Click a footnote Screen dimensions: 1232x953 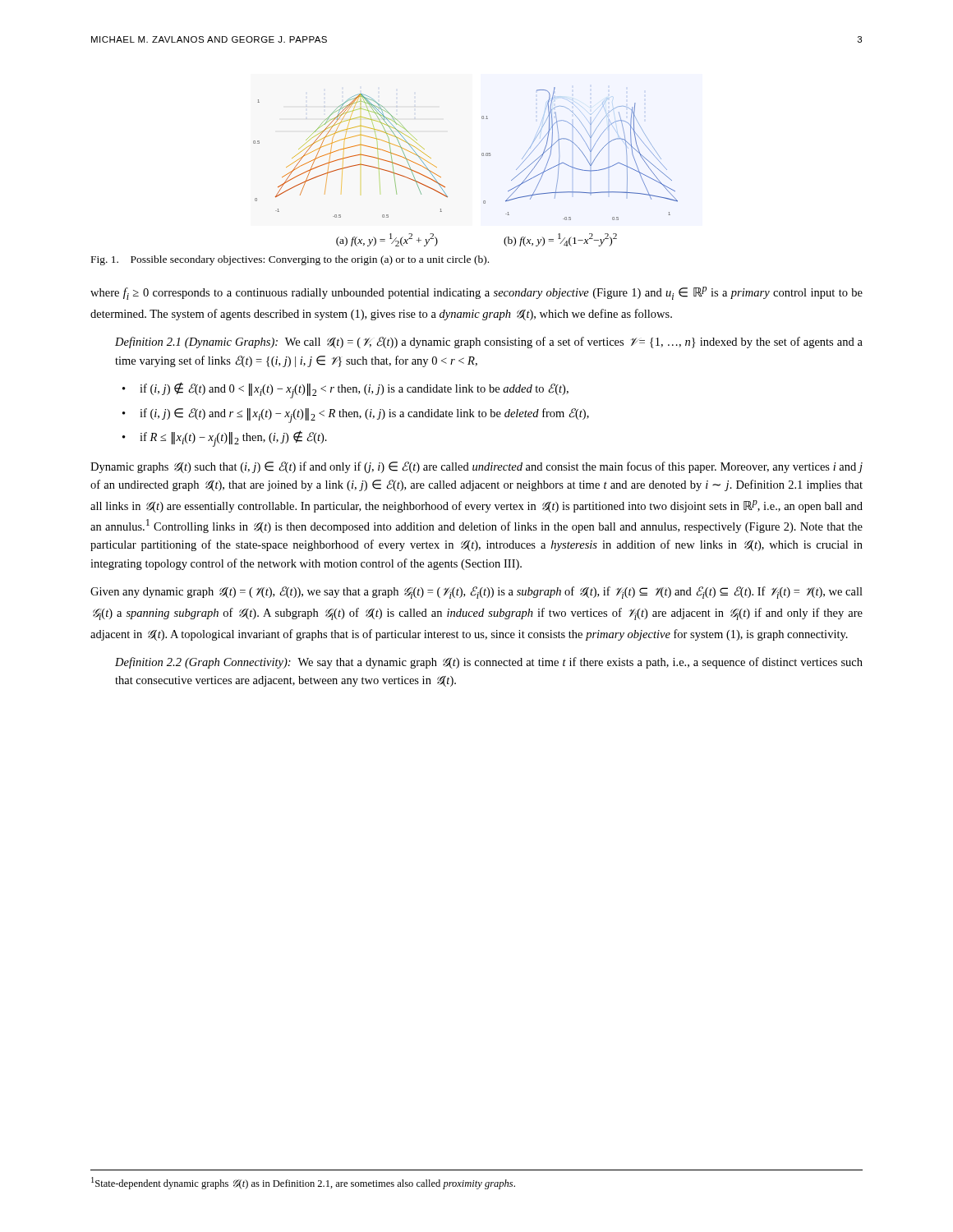(x=303, y=1182)
